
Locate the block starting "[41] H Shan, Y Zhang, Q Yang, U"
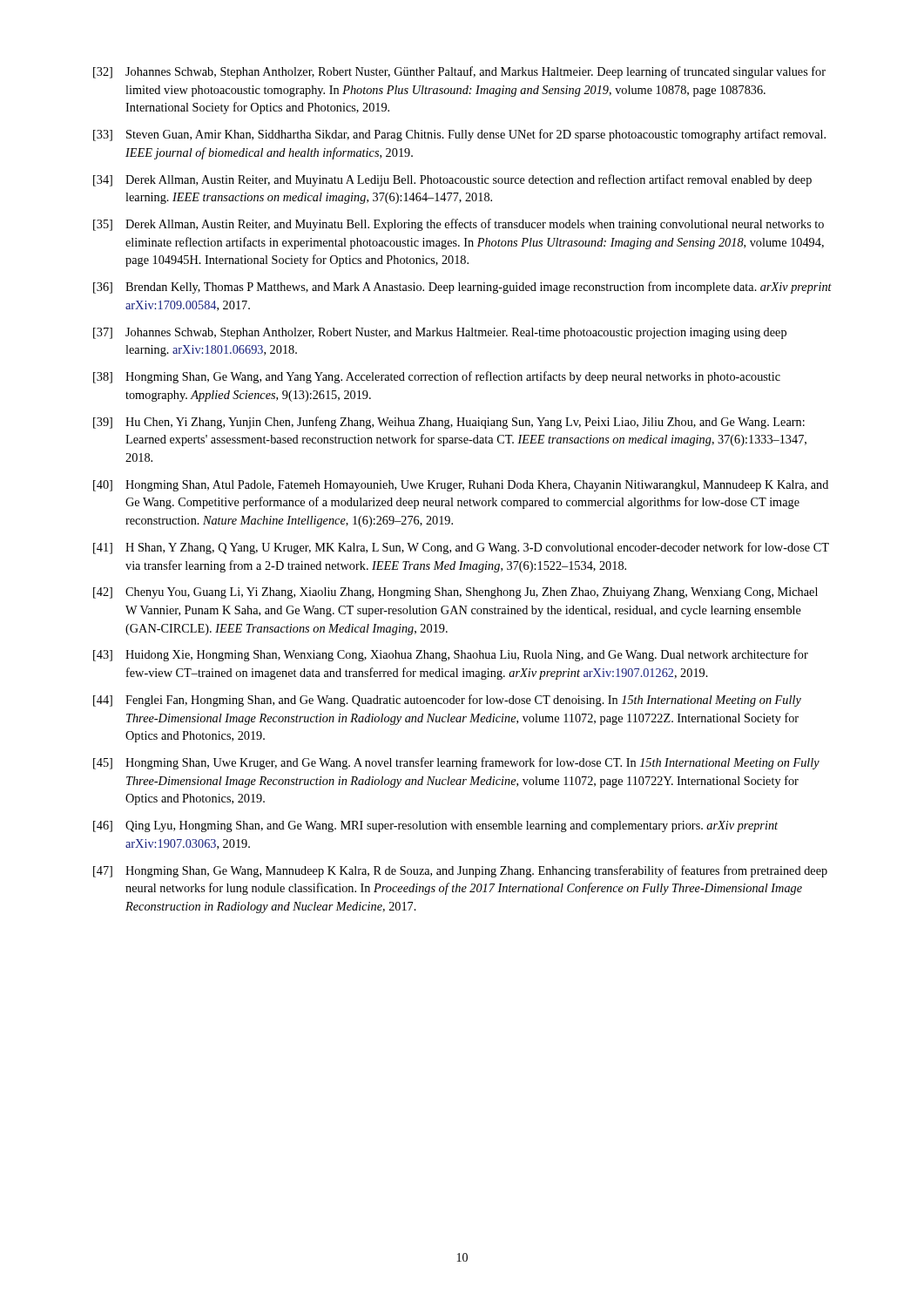(x=462, y=556)
